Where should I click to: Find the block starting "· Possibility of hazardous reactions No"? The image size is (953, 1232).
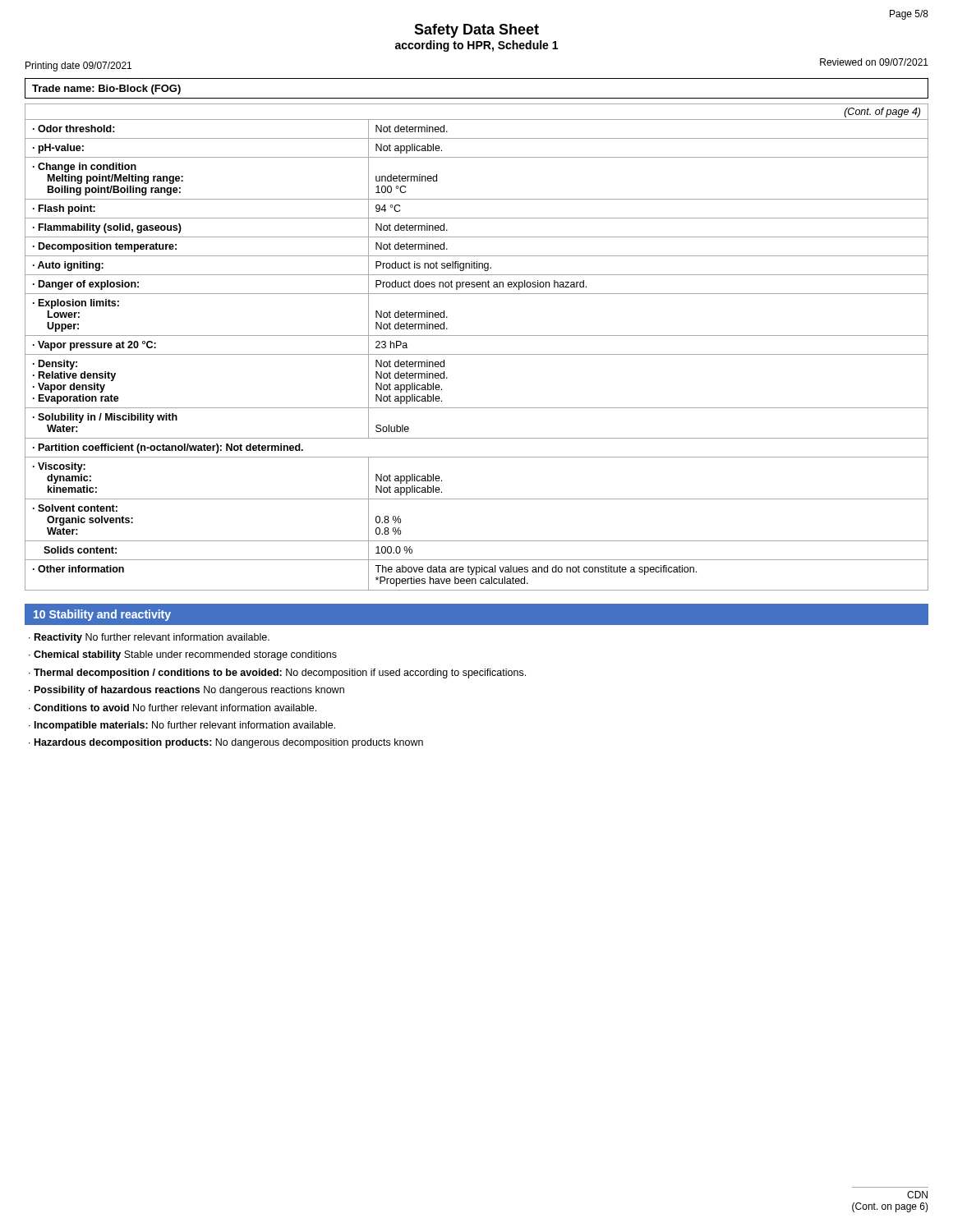(186, 690)
